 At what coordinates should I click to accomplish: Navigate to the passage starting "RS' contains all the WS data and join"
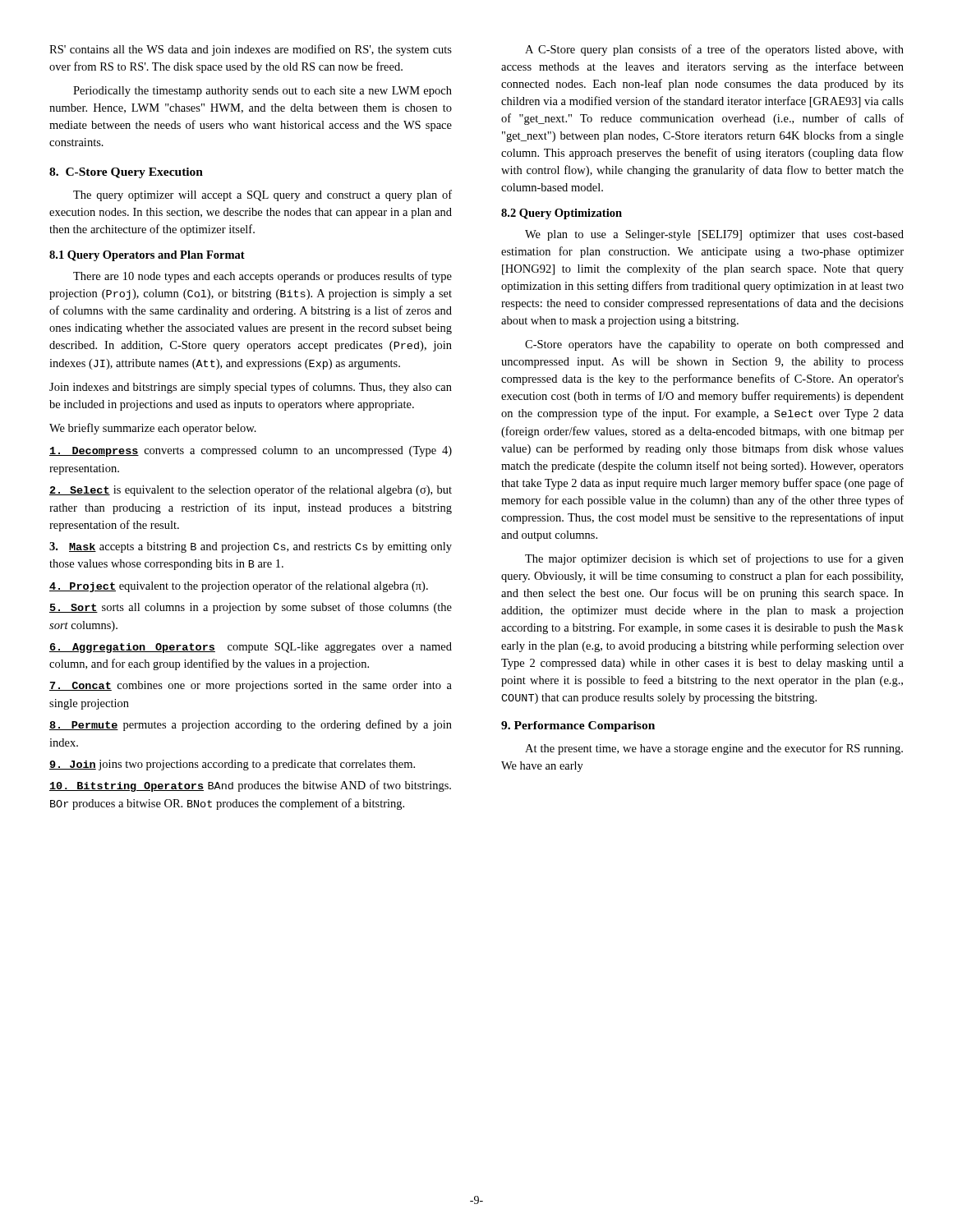251,58
